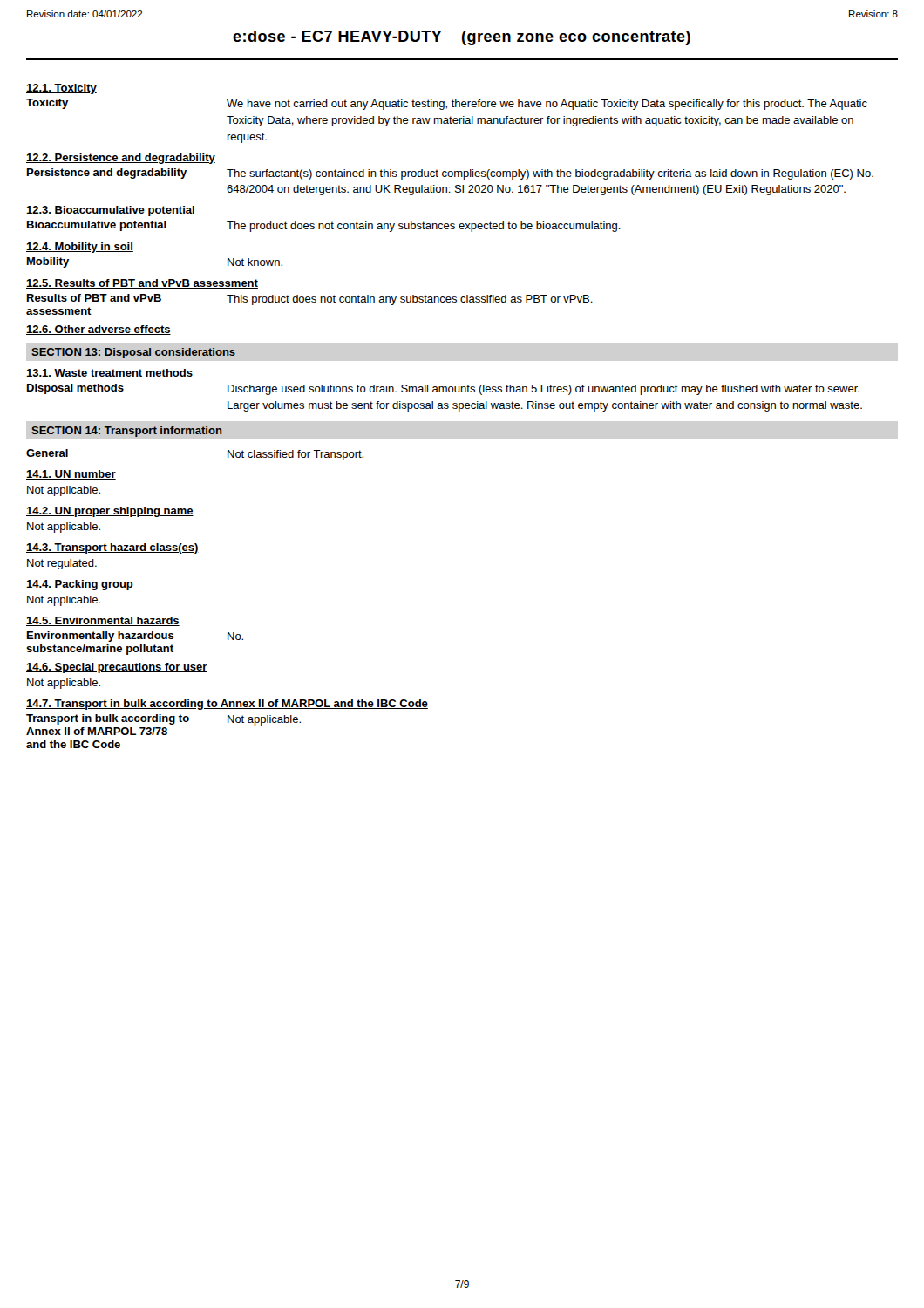This screenshot has width=924, height=1308.
Task: Find the region starting "e:dose - EC7 HEAVY-DUTY (green zone eco"
Action: tap(462, 37)
